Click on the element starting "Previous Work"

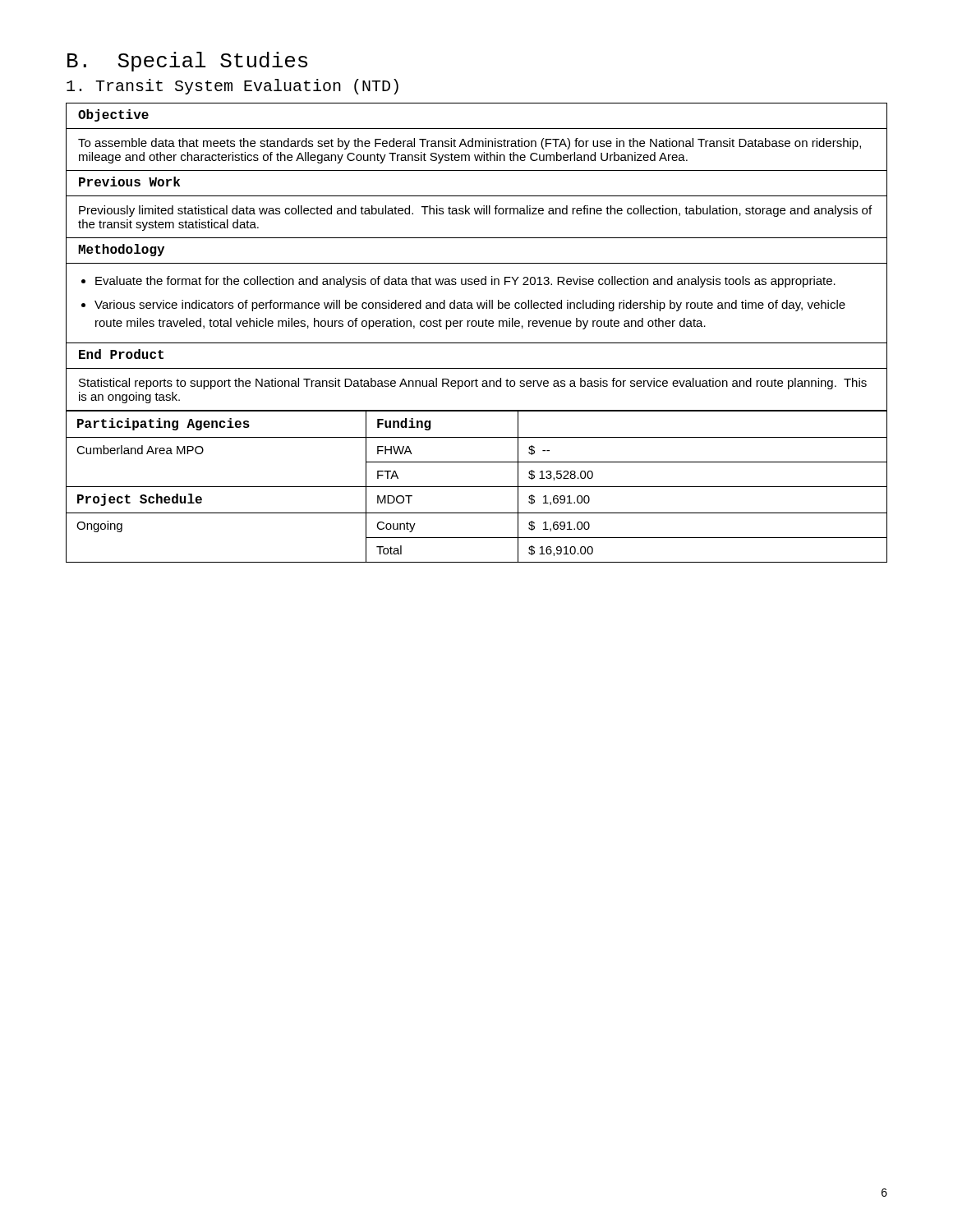129,183
